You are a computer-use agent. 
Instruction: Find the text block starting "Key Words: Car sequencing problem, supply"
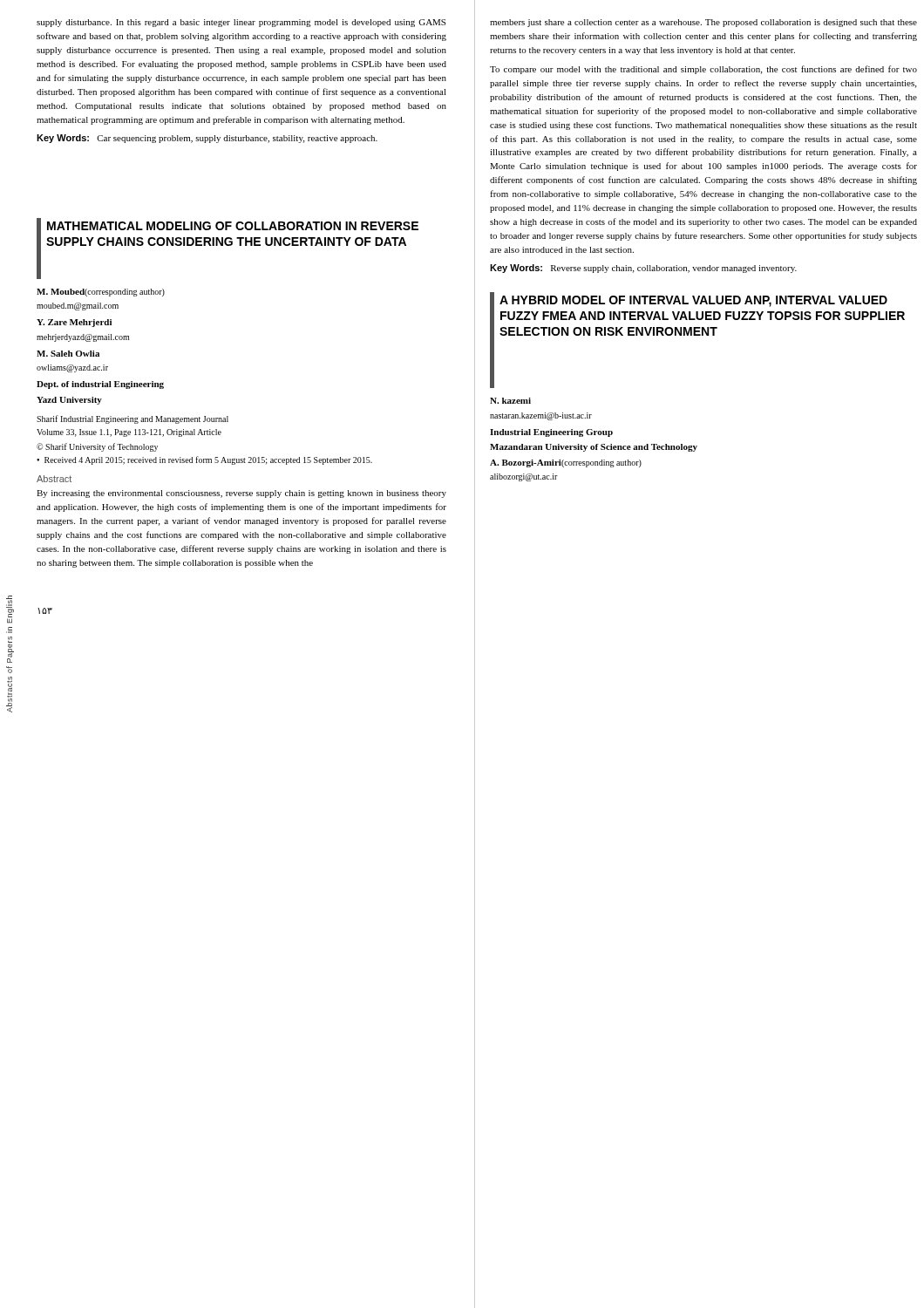coord(207,137)
